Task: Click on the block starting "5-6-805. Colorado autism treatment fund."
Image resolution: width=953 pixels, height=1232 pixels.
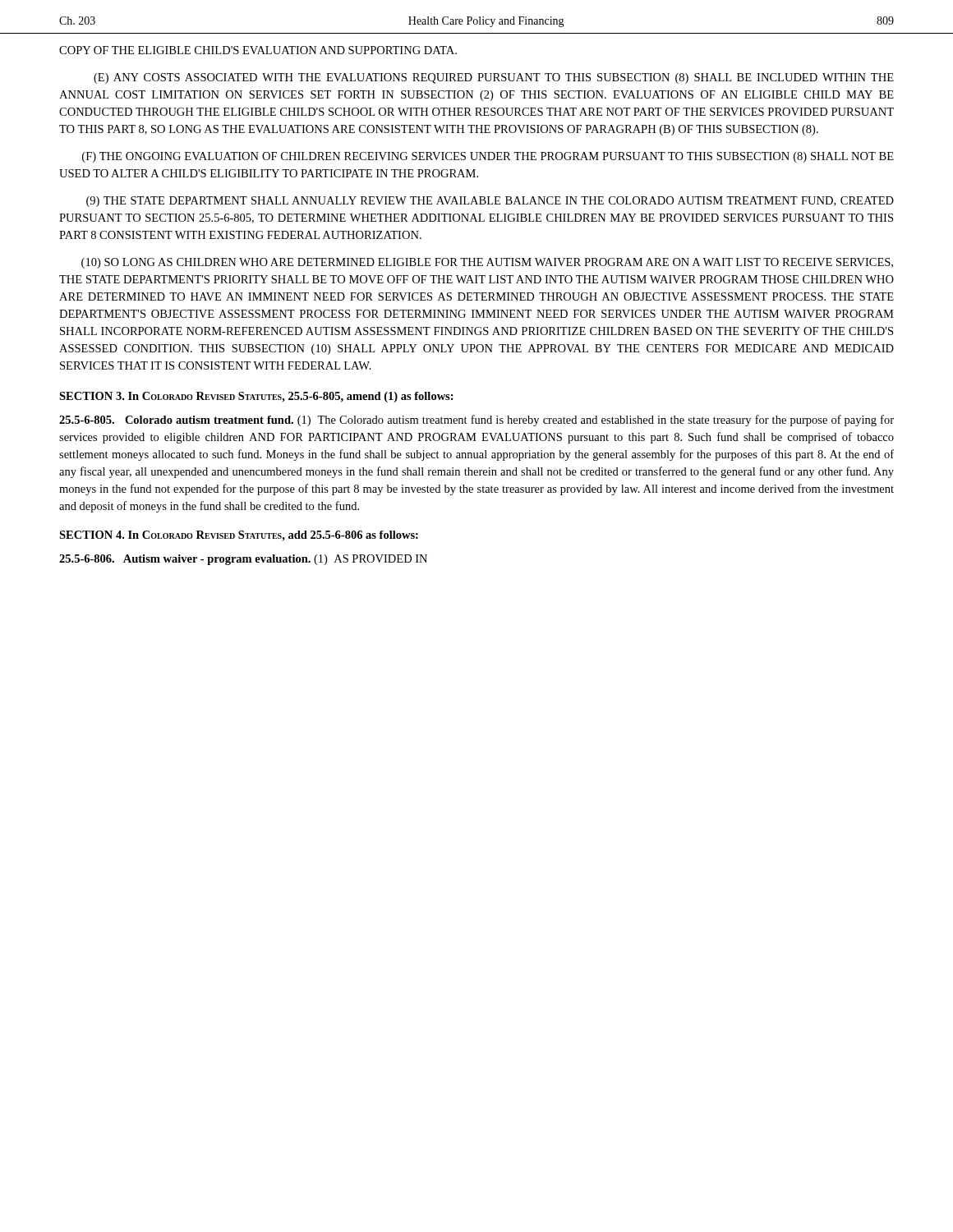Action: (x=476, y=463)
